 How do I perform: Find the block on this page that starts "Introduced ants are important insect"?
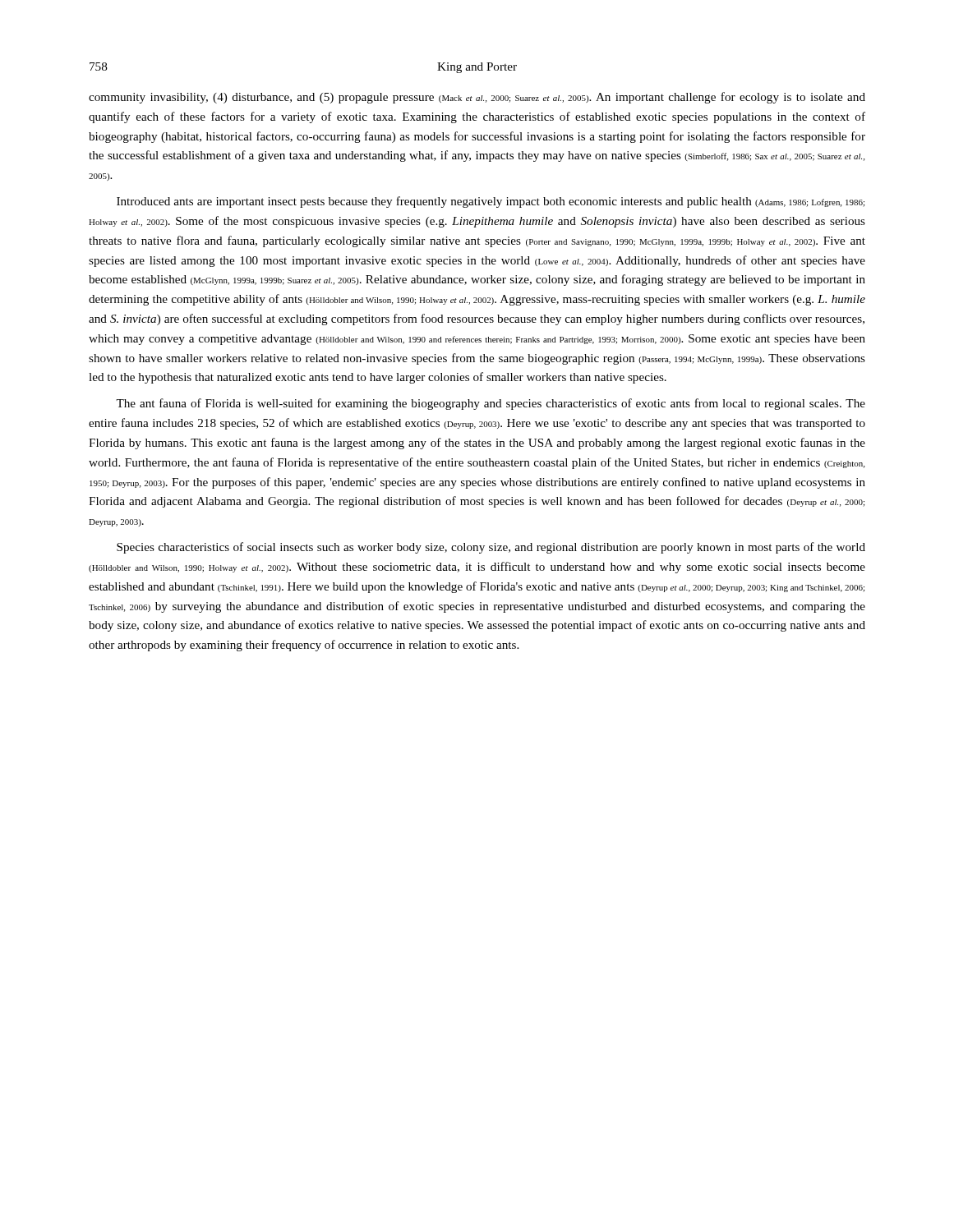477,289
